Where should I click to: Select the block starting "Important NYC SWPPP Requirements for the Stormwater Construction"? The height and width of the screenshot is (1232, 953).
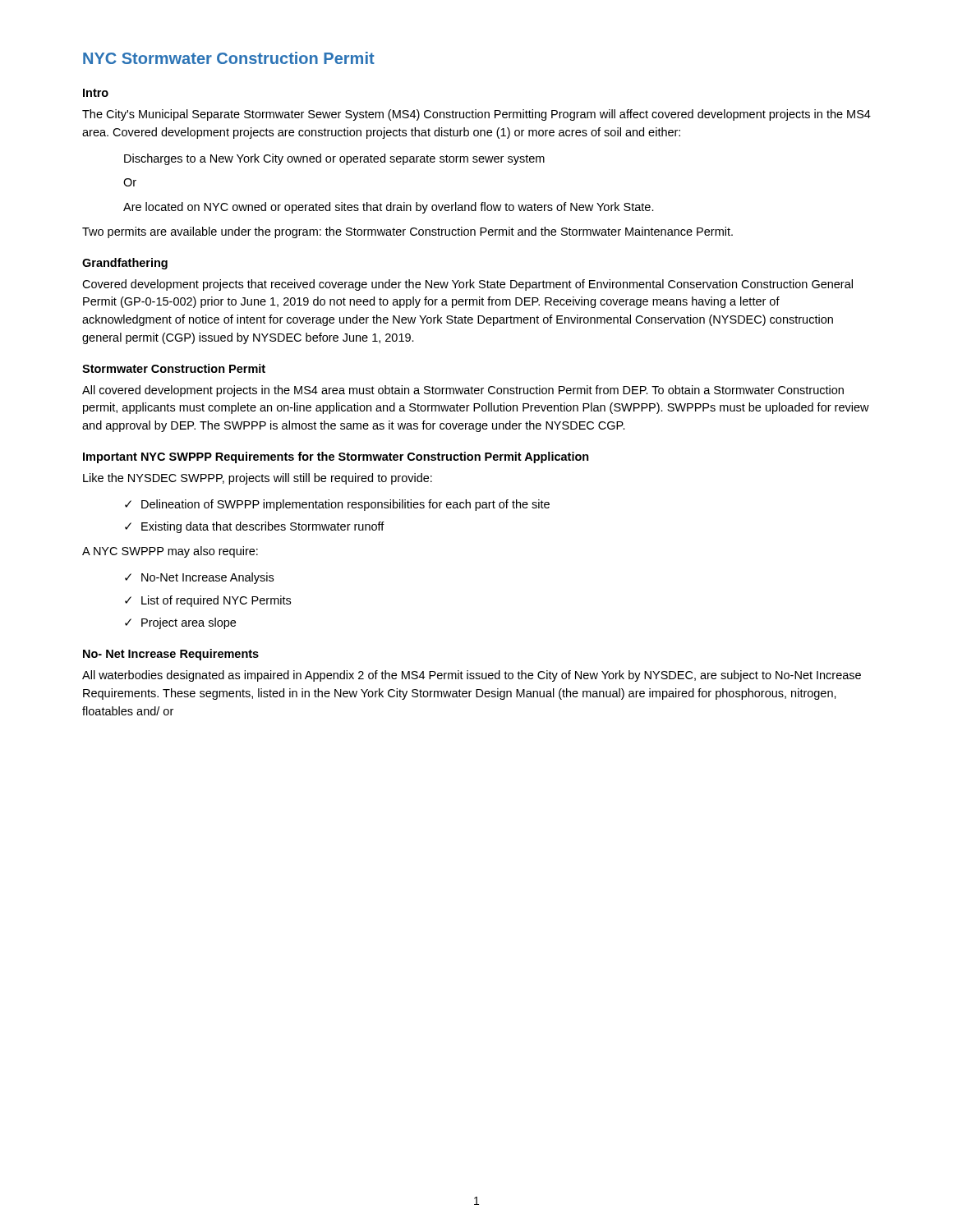(336, 456)
